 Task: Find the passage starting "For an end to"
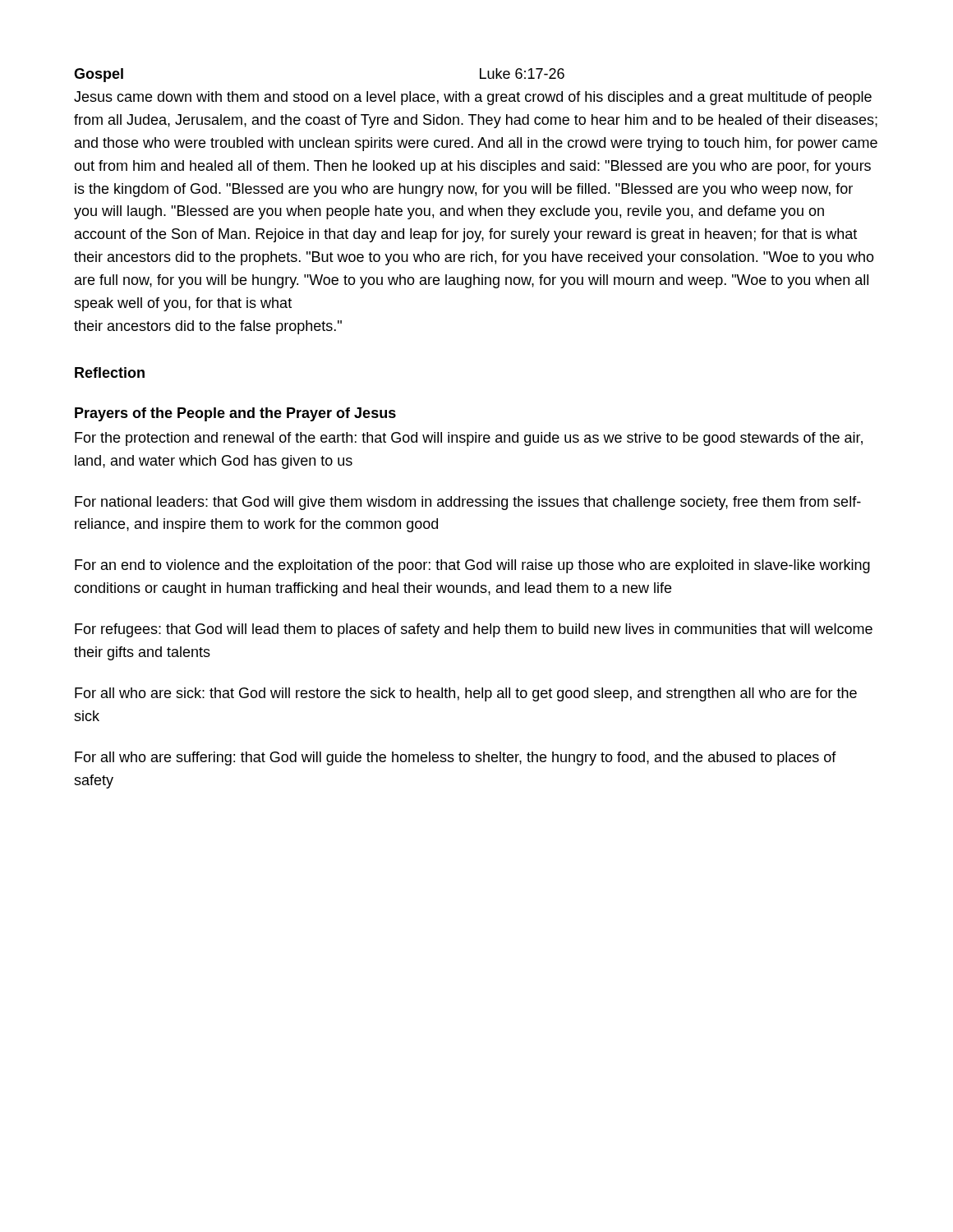[x=472, y=577]
